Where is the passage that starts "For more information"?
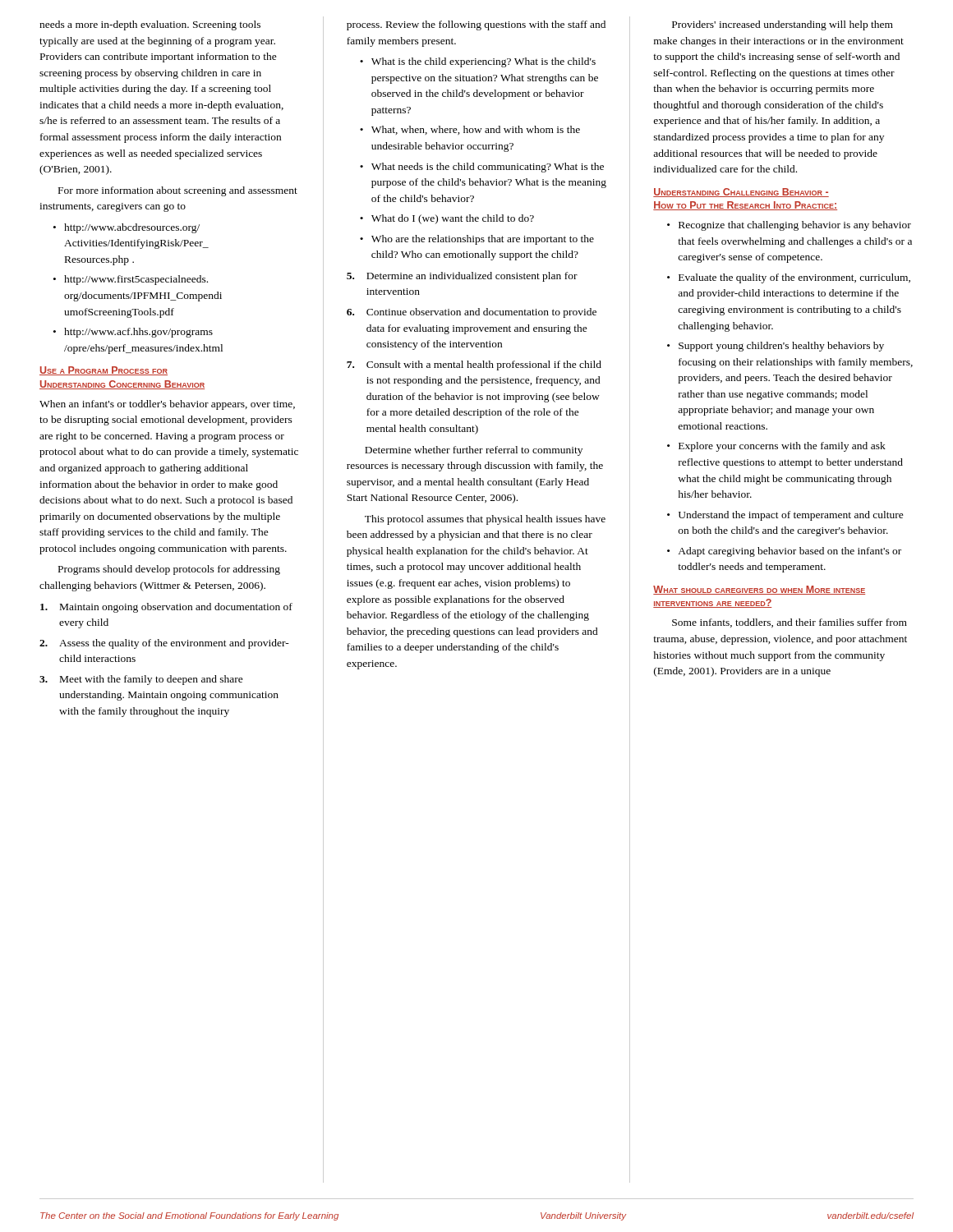This screenshot has width=953, height=1232. click(170, 198)
